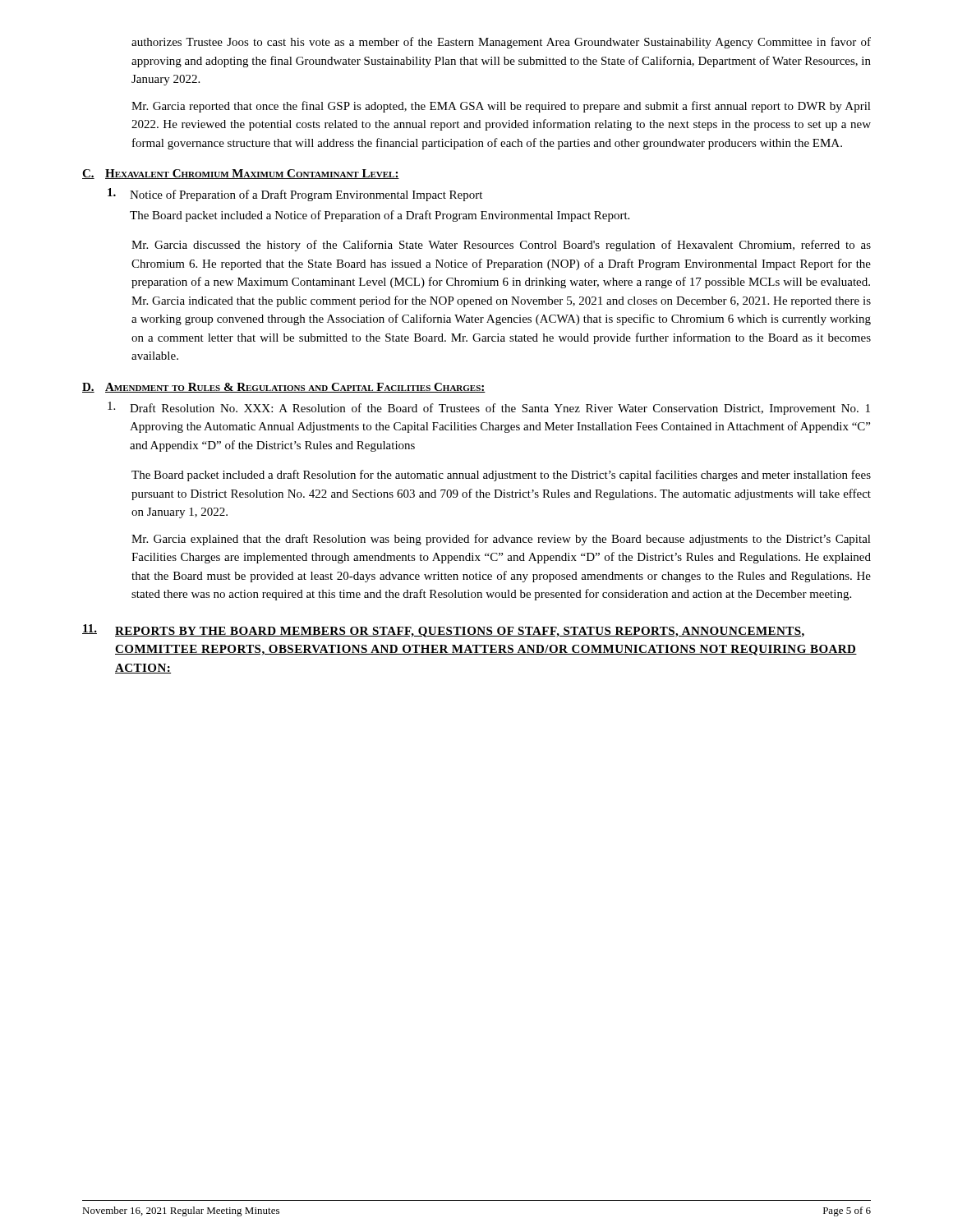Point to the passage starting "authorizes Trustee Joos to cast his vote"
Viewport: 953px width, 1232px height.
click(x=501, y=61)
